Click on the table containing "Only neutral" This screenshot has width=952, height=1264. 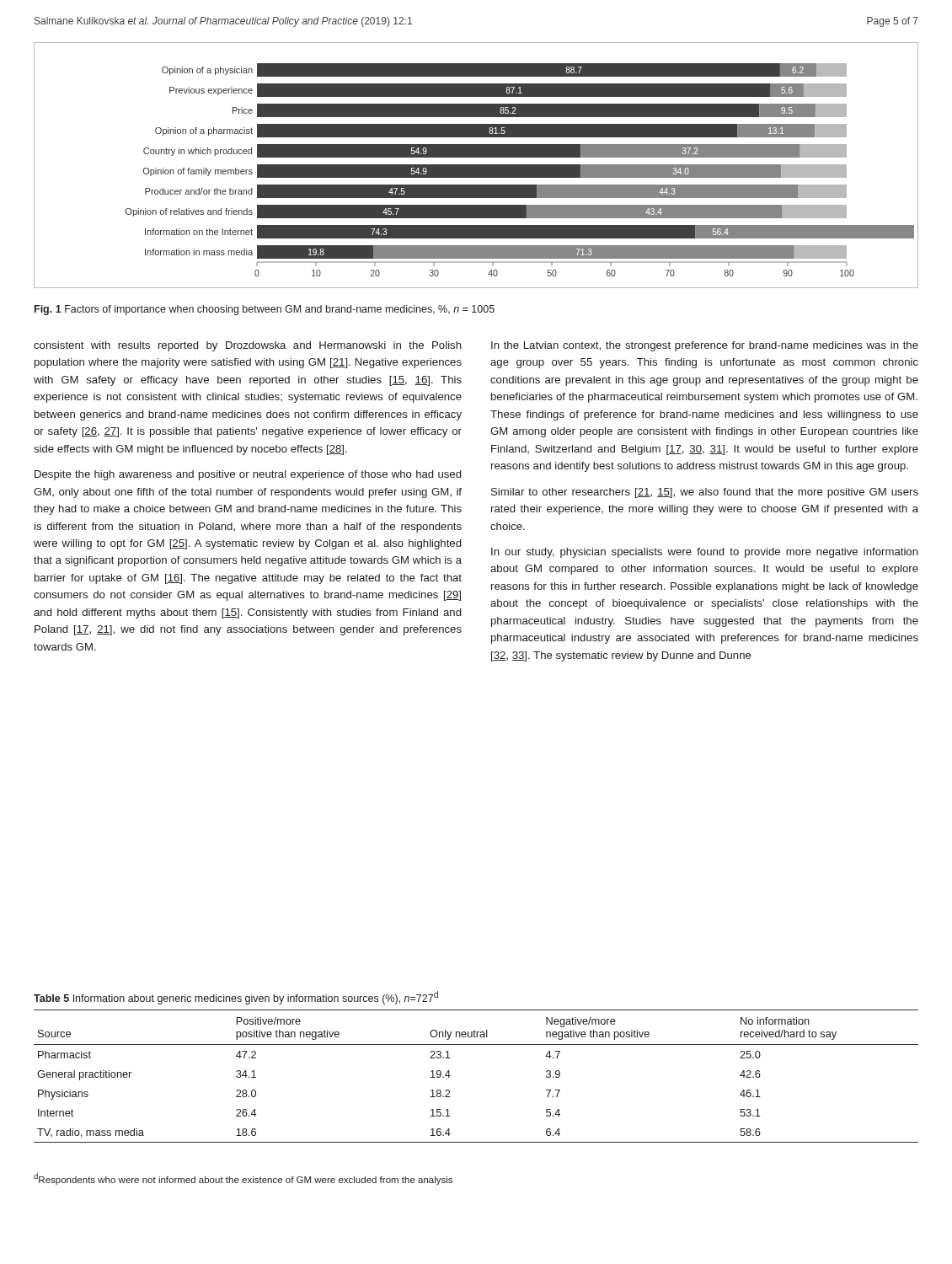point(476,1076)
